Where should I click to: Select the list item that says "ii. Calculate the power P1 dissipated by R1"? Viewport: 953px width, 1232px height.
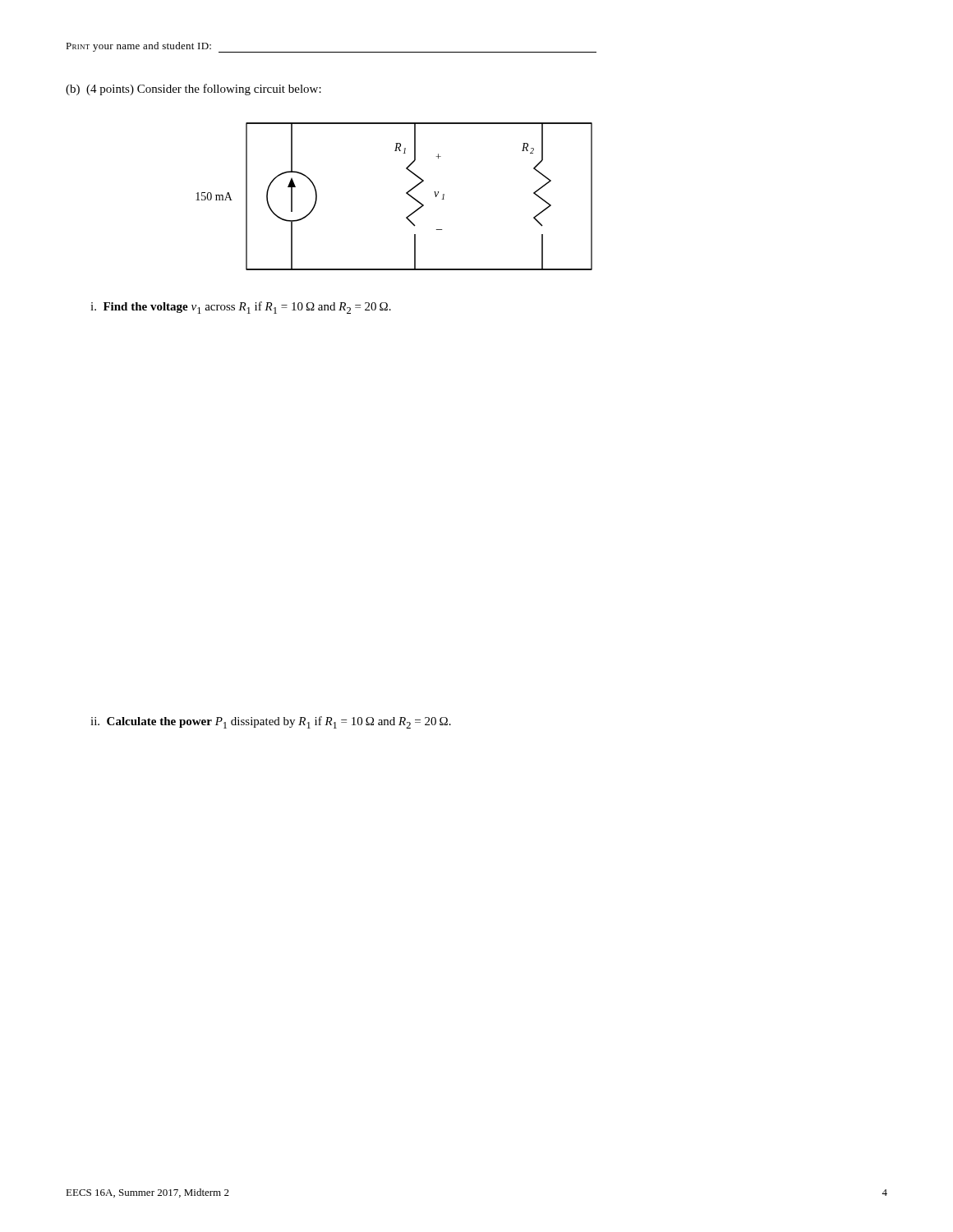click(x=271, y=723)
